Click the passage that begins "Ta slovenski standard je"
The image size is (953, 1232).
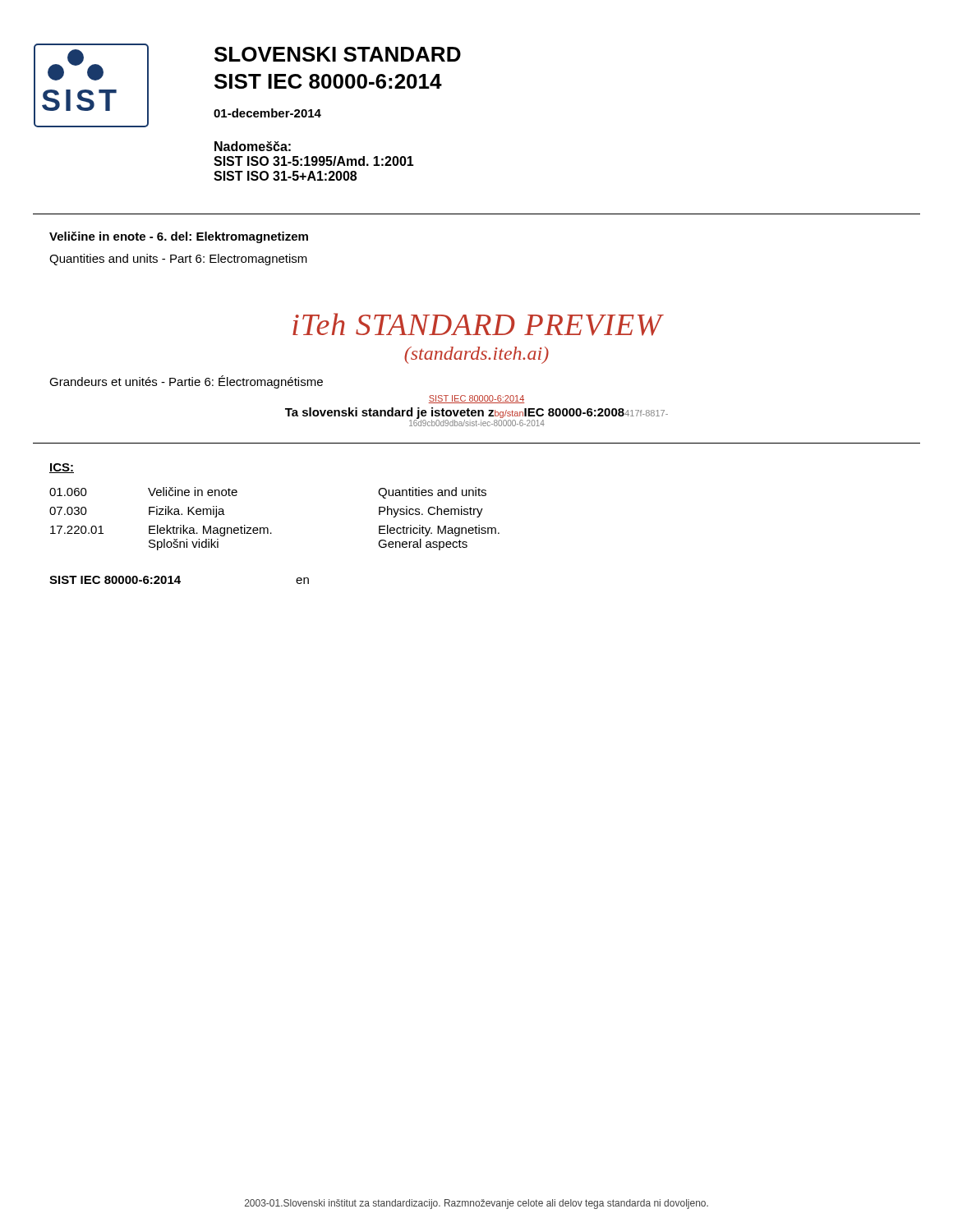click(x=476, y=412)
